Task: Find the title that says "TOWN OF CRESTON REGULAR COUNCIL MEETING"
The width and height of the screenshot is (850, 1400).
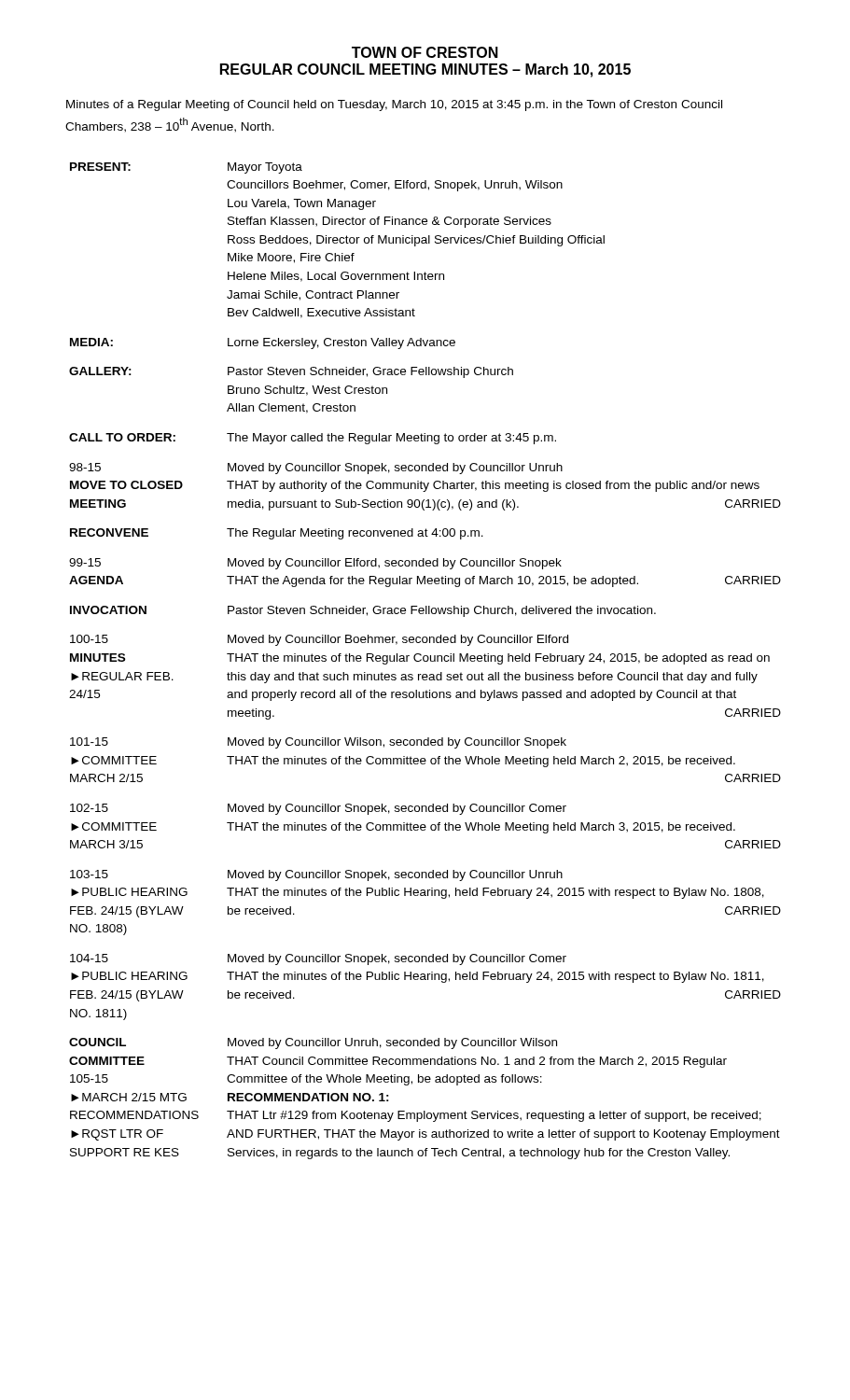Action: pyautogui.click(x=425, y=62)
